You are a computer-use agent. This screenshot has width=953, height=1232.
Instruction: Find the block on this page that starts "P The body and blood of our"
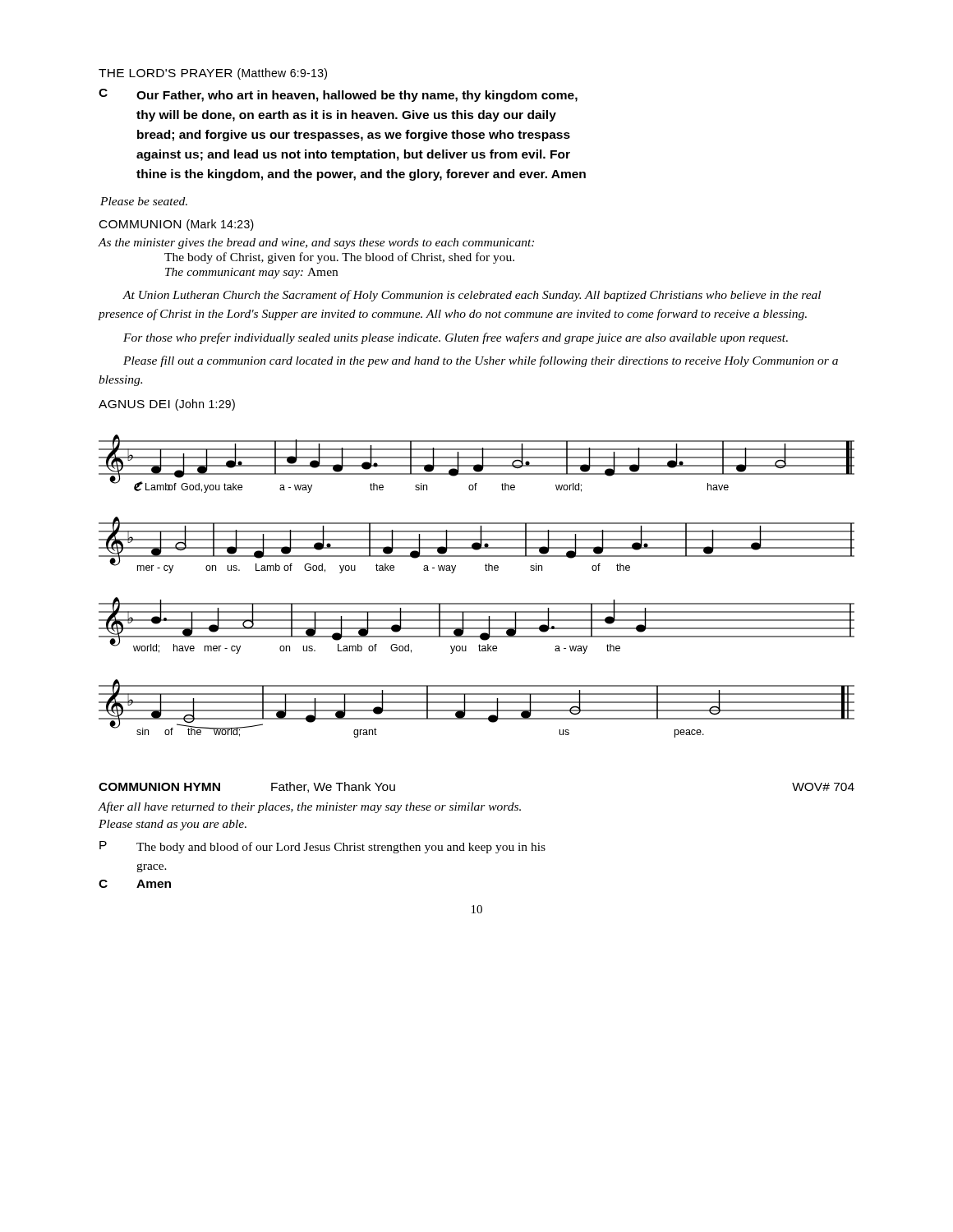(x=322, y=856)
